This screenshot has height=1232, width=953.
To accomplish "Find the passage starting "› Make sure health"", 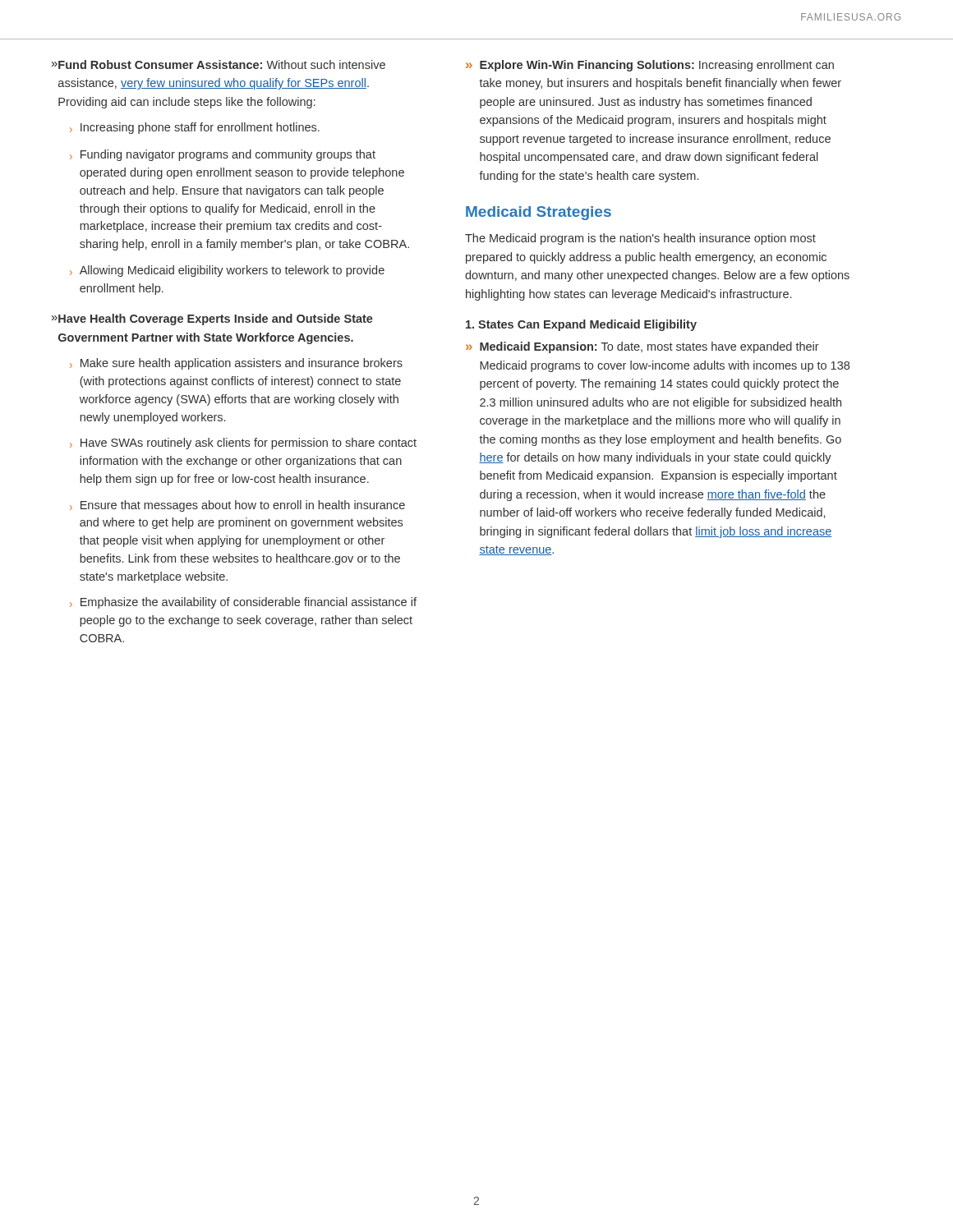I will pyautogui.click(x=245, y=391).
